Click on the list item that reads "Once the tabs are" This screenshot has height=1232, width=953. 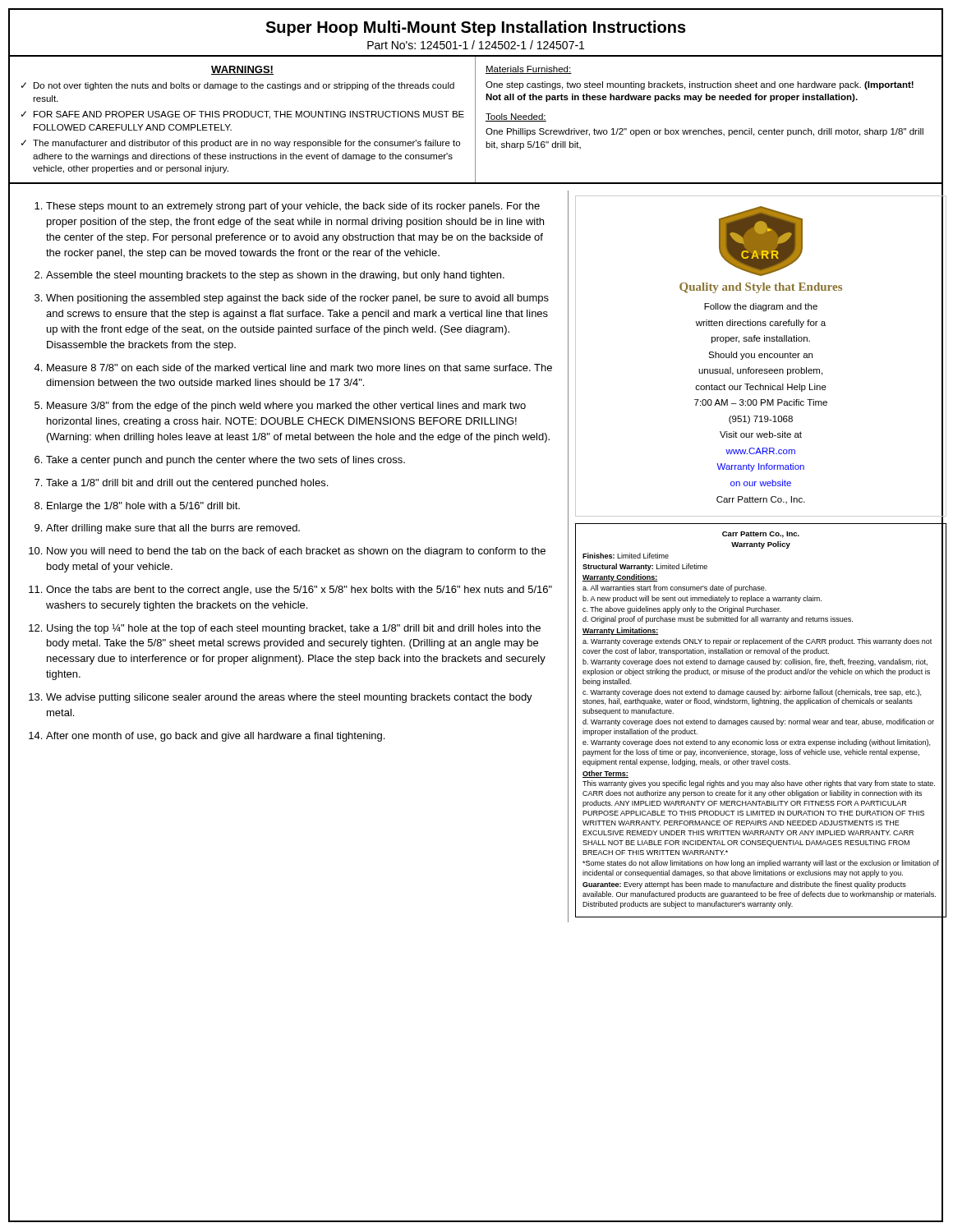click(299, 597)
